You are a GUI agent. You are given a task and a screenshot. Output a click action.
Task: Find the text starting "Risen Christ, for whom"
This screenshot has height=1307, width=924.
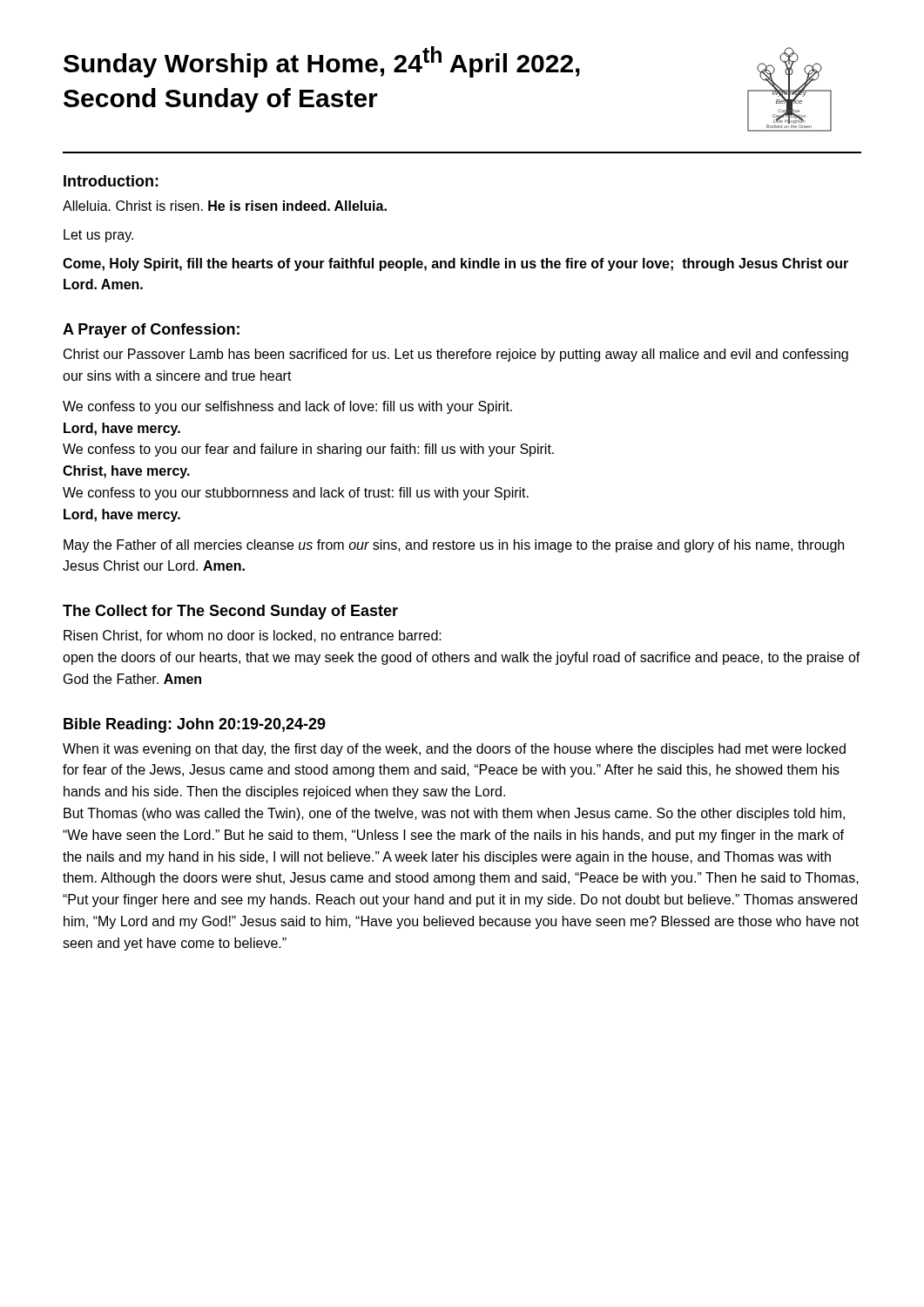pyautogui.click(x=462, y=658)
